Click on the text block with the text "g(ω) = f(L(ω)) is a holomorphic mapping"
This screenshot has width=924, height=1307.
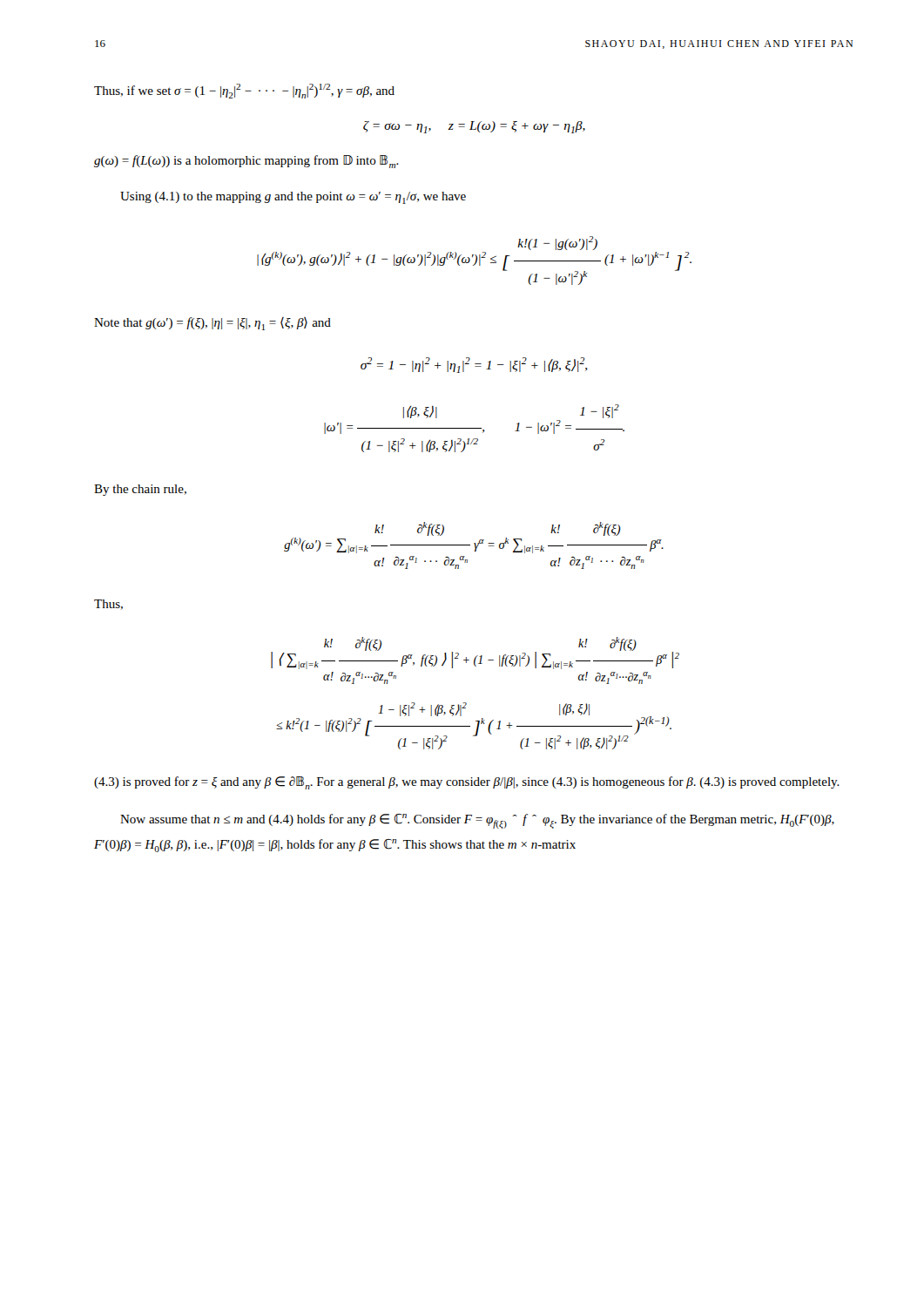(247, 162)
